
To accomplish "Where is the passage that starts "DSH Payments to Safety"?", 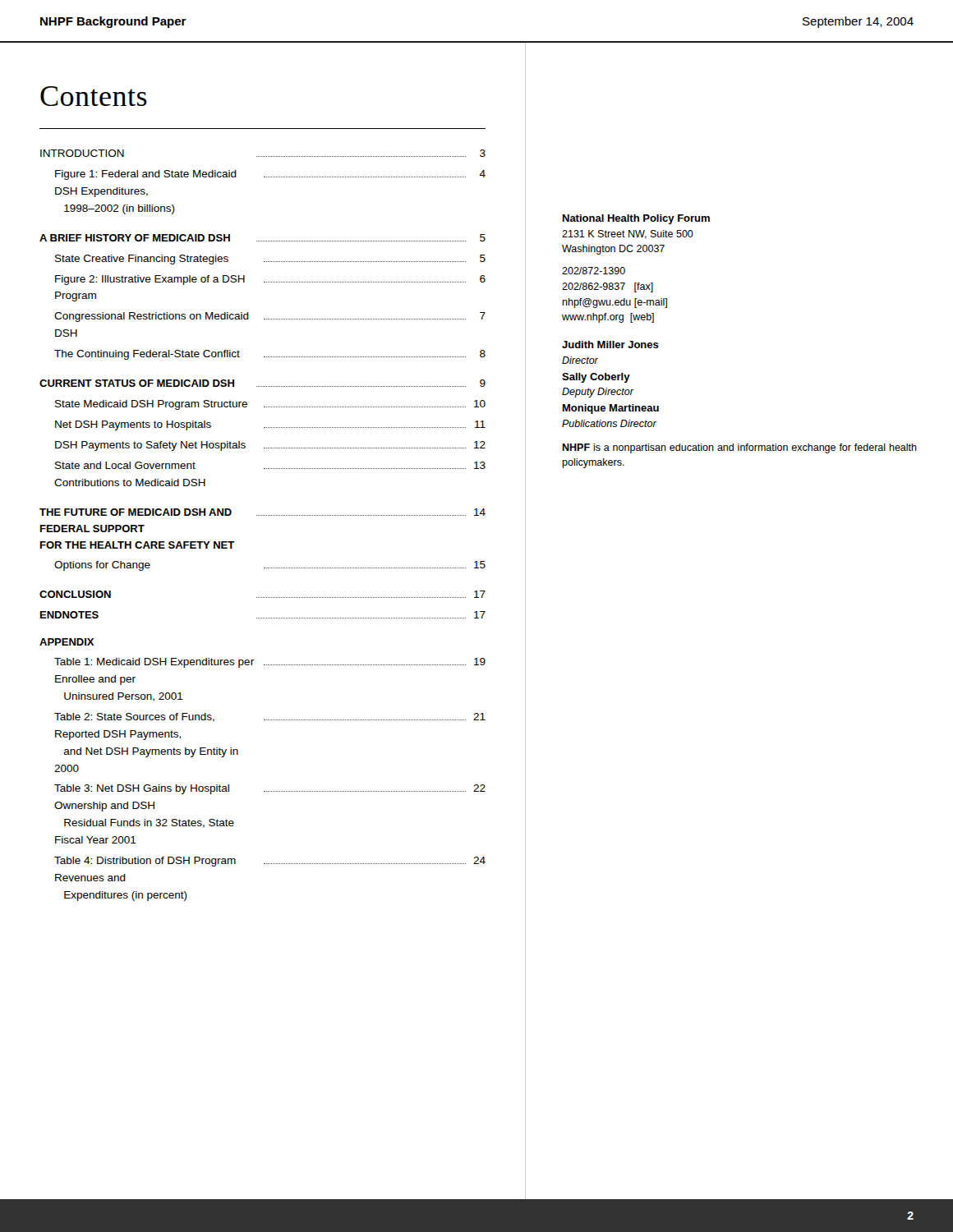I will pyautogui.click(x=270, y=445).
